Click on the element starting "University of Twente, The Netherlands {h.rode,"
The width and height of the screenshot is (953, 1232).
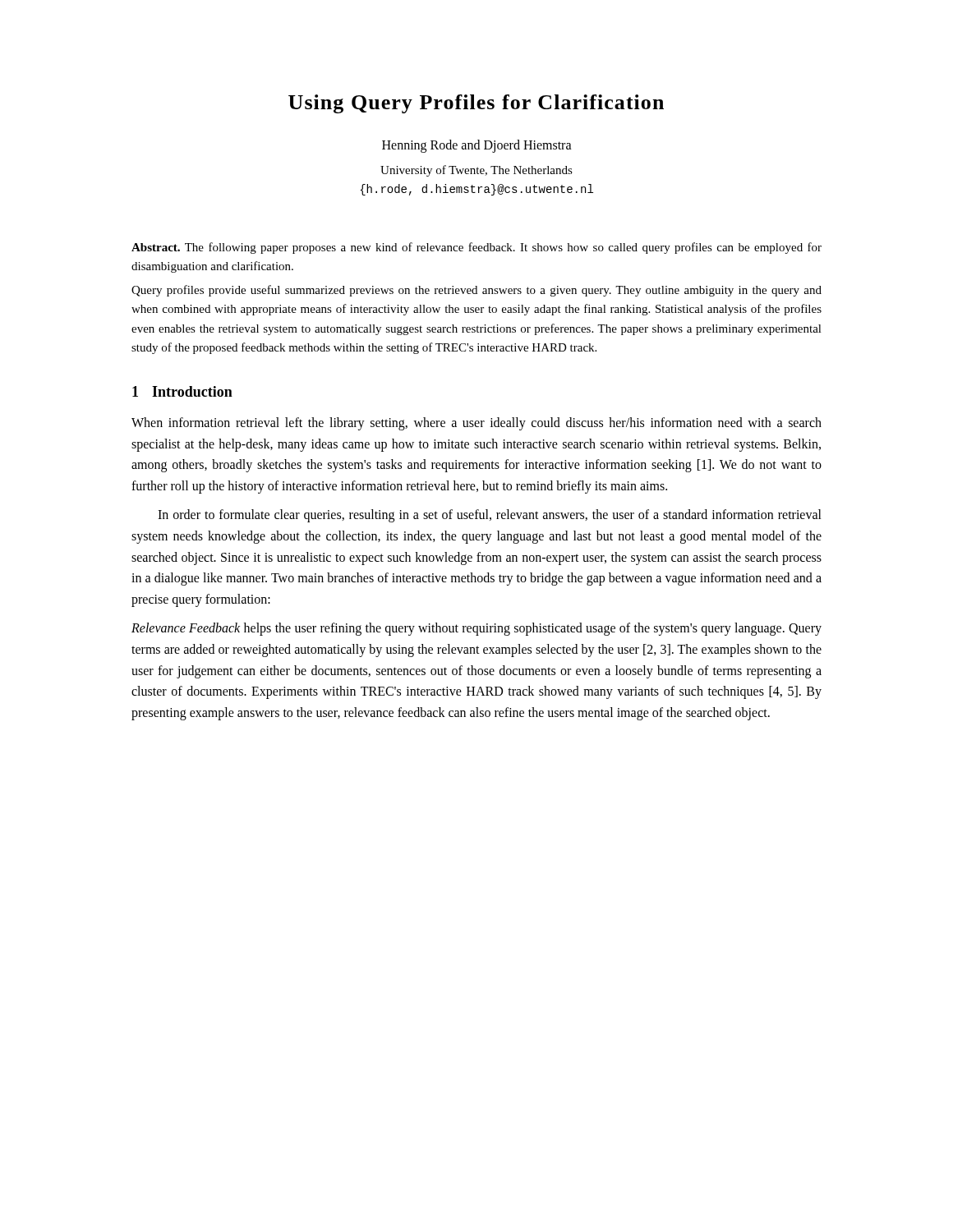pyautogui.click(x=476, y=180)
